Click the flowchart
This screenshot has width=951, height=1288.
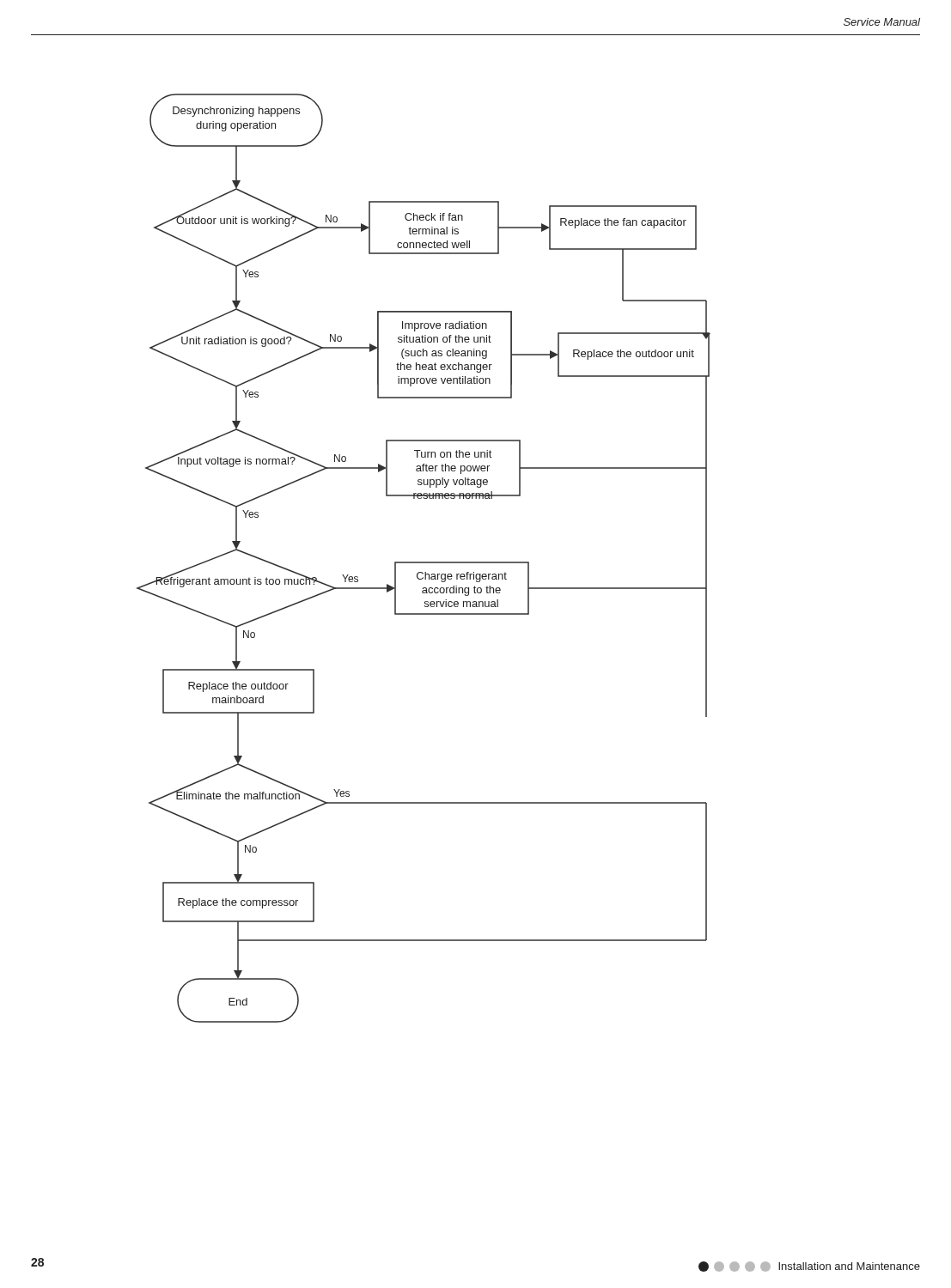pos(486,638)
